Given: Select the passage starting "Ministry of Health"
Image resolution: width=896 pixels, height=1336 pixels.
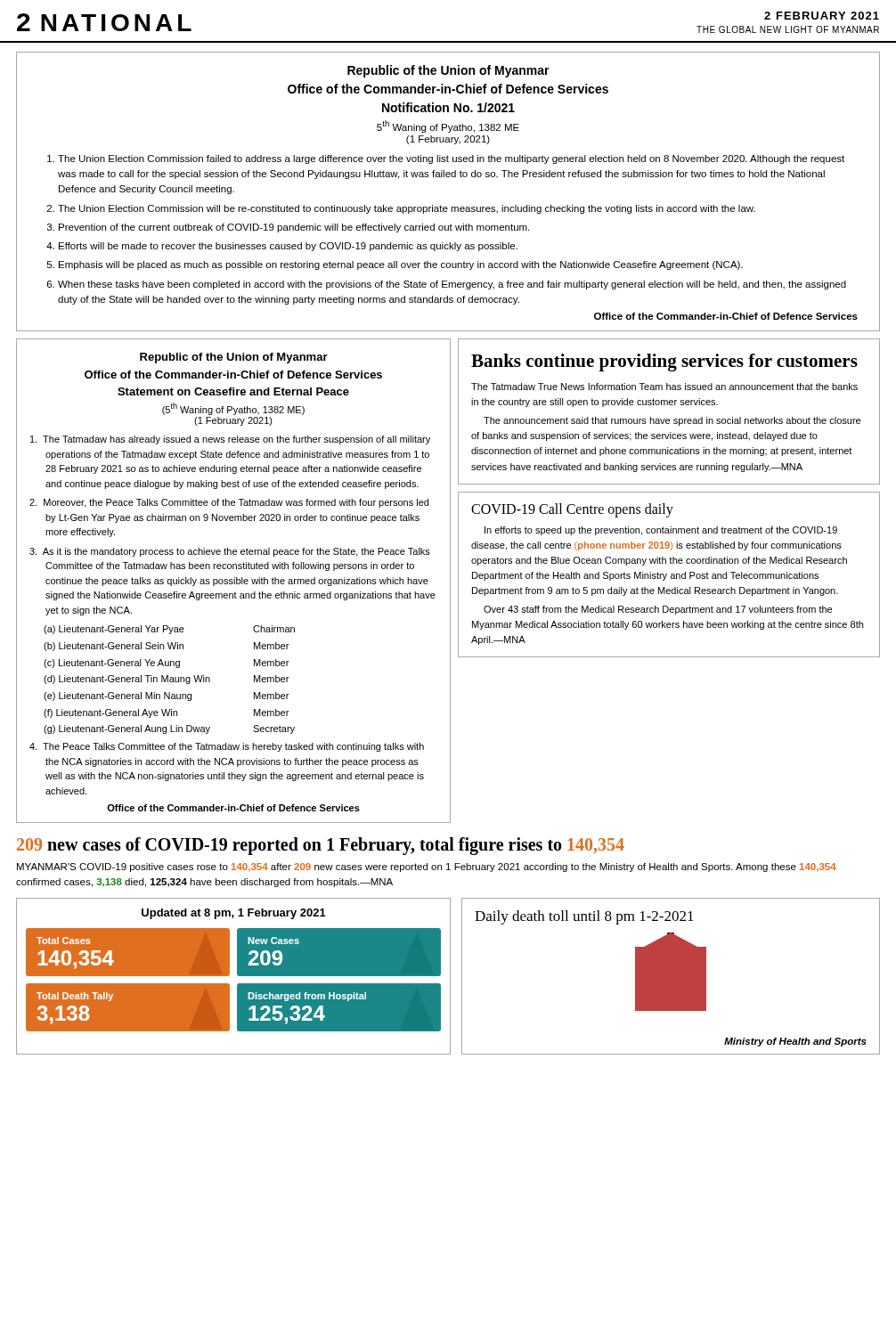Looking at the screenshot, I should [x=795, y=1041].
